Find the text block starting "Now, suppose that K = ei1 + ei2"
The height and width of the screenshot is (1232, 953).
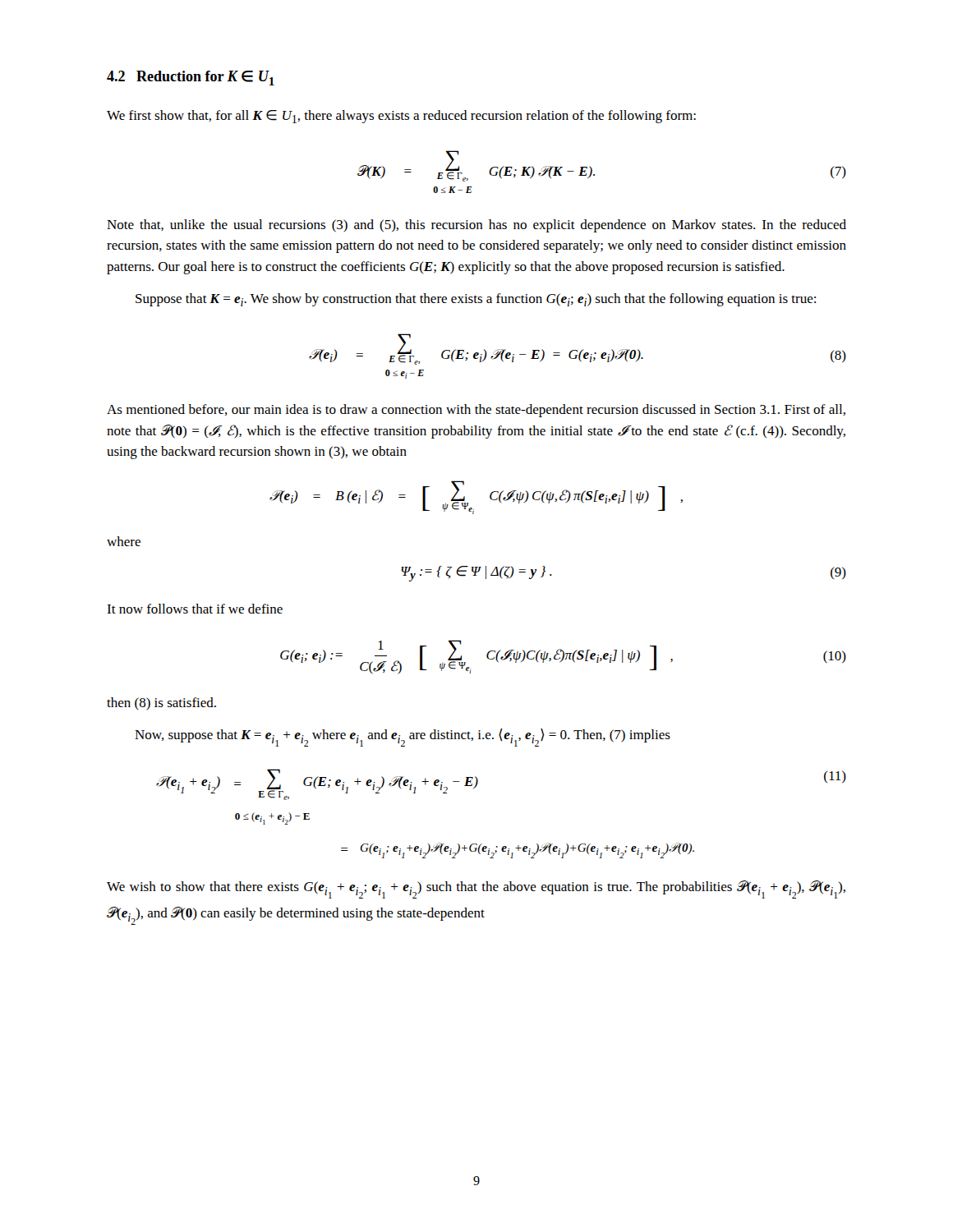coord(402,738)
